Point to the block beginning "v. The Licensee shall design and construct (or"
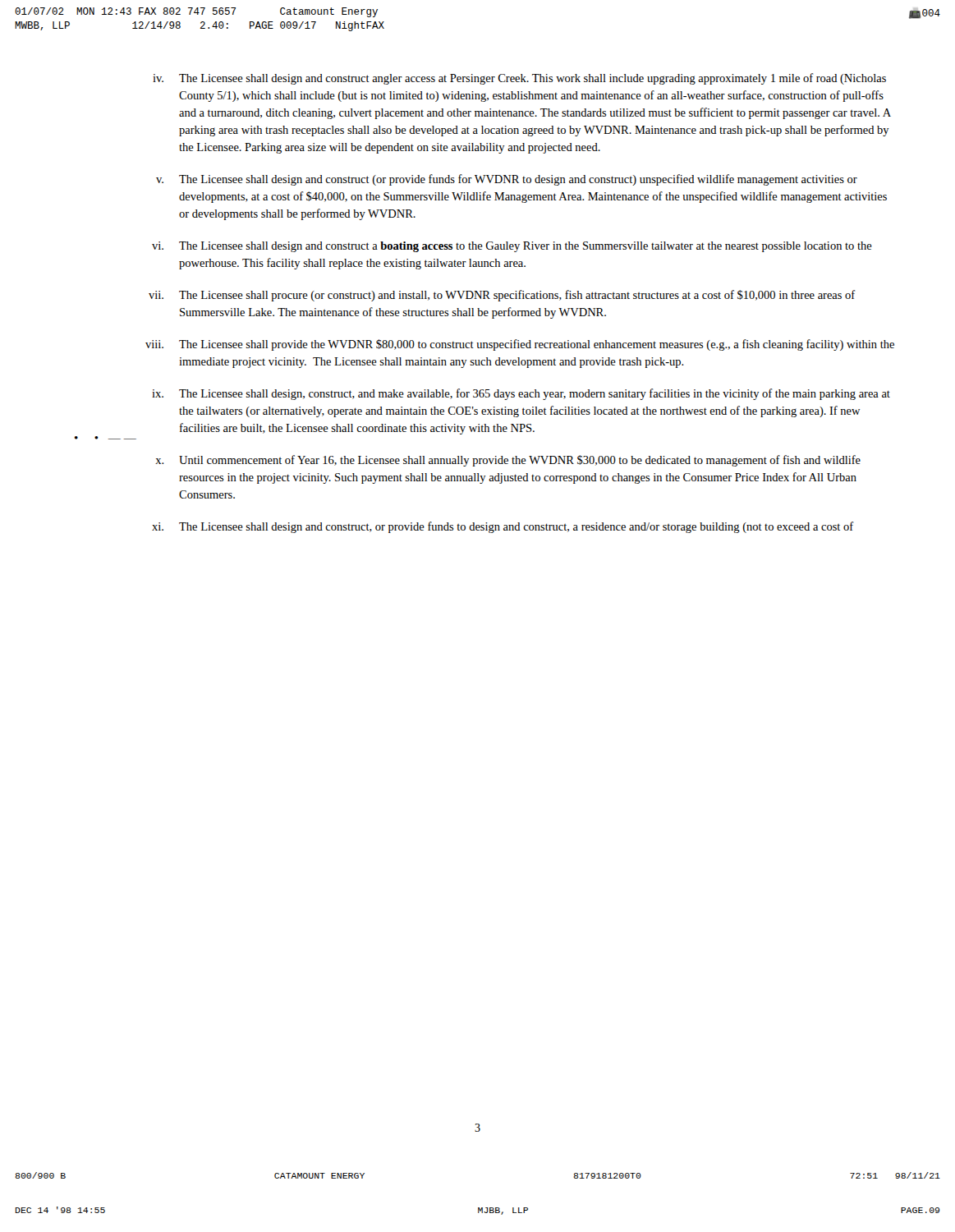955x1232 pixels. pyautogui.click(x=502, y=197)
